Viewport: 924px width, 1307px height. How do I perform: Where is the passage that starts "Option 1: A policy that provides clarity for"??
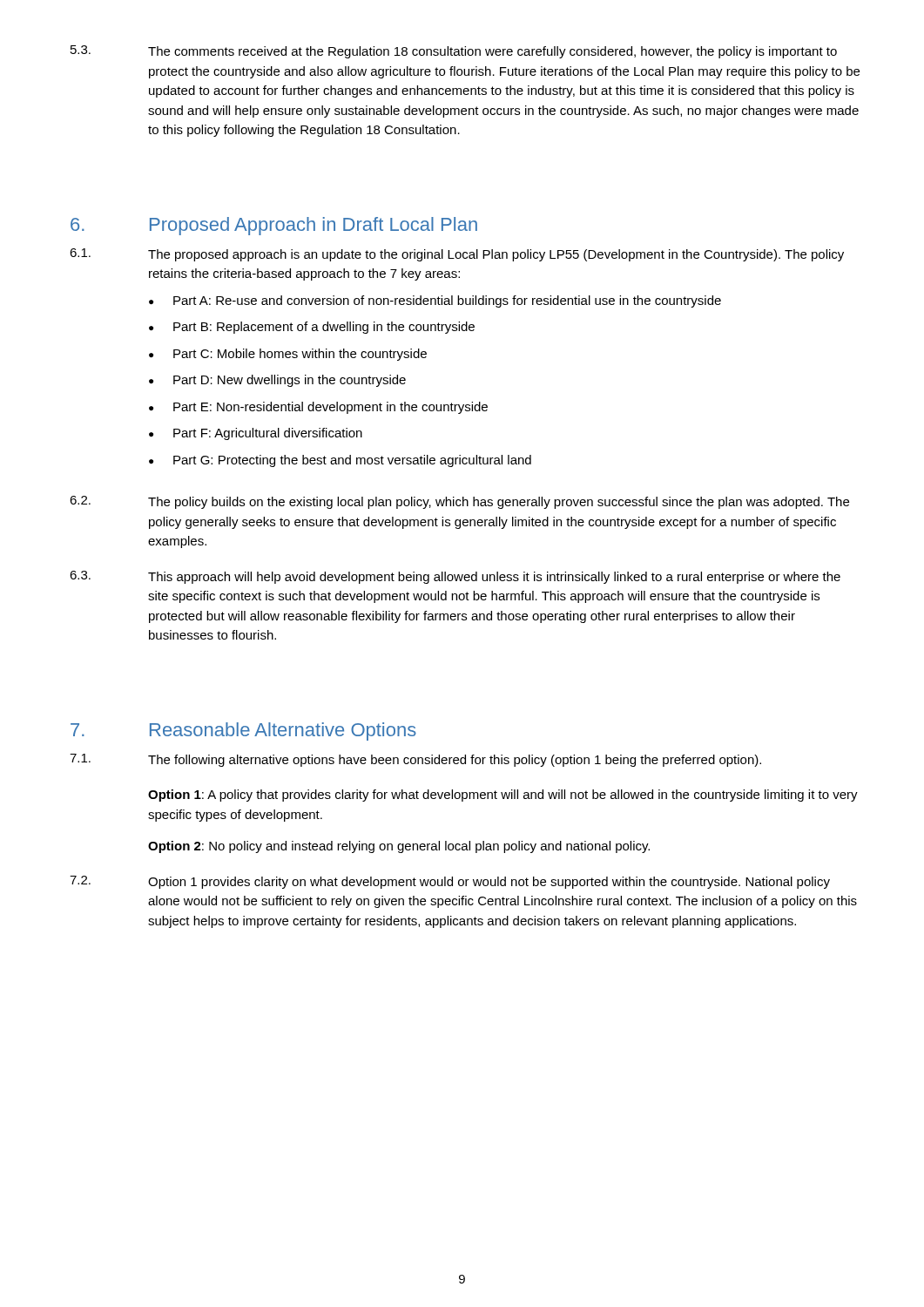point(503,804)
